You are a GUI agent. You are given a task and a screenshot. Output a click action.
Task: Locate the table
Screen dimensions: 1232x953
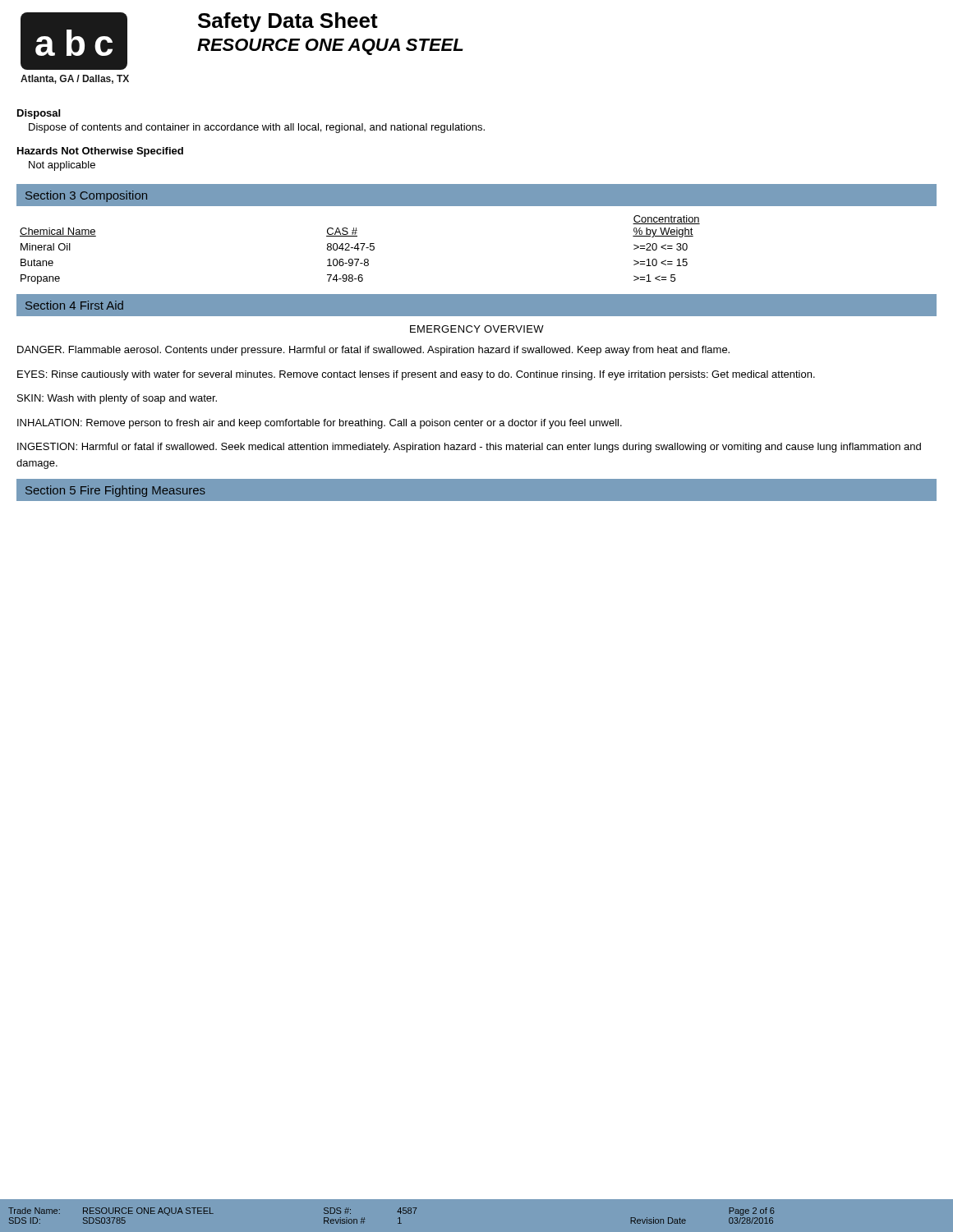(x=476, y=248)
